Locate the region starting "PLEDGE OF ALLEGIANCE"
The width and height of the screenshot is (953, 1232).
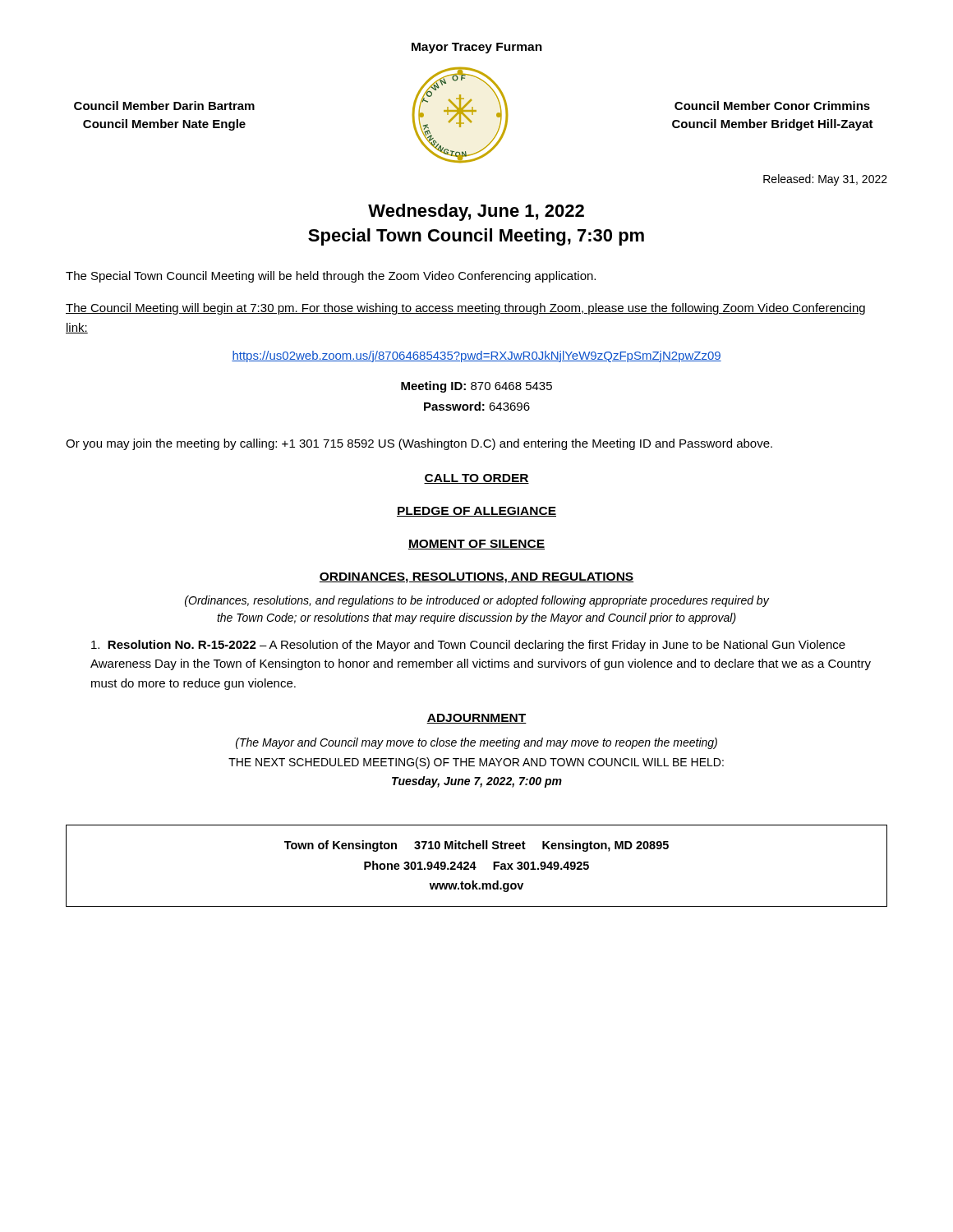pos(476,510)
